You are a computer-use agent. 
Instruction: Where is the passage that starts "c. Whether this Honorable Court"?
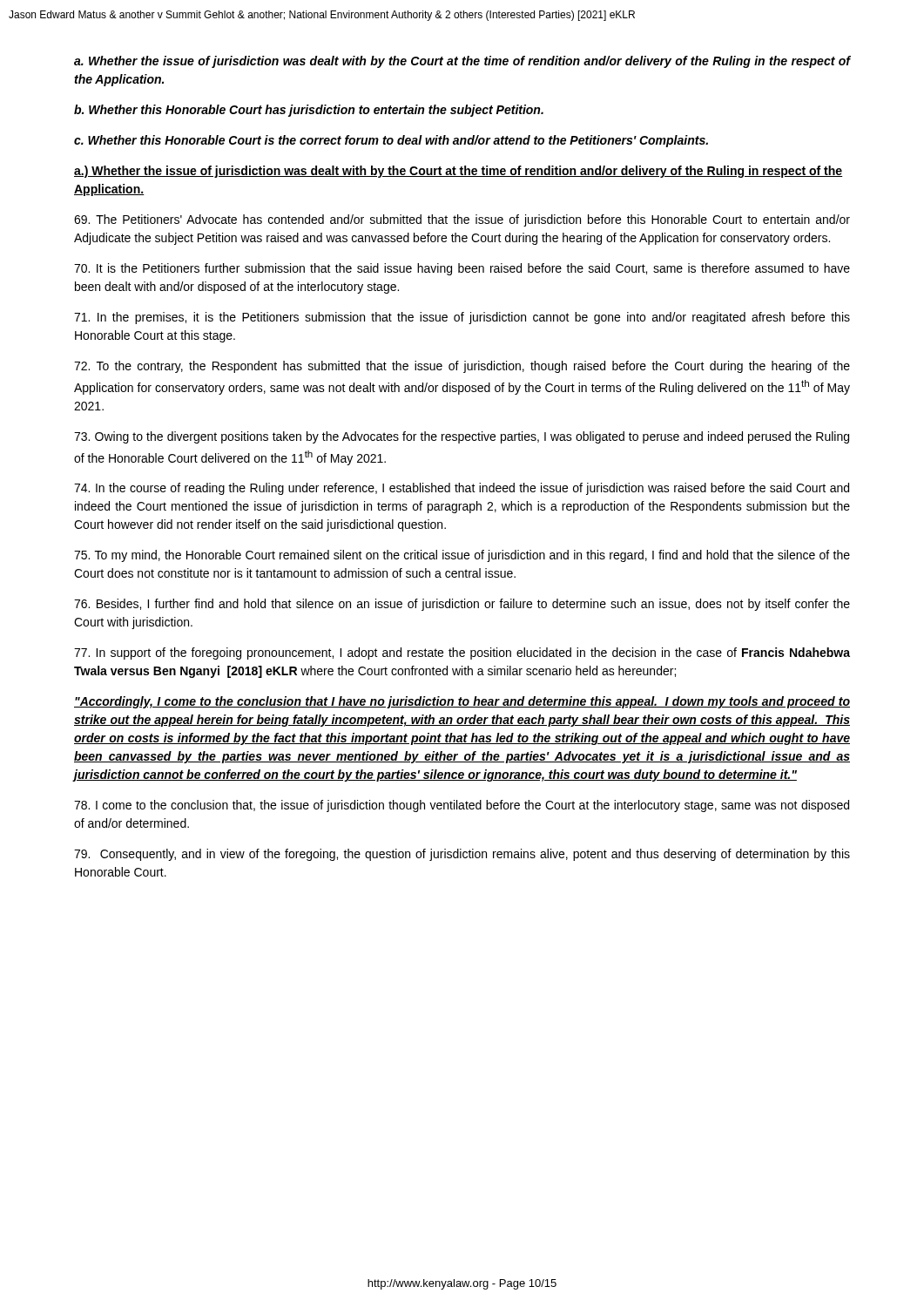click(391, 140)
